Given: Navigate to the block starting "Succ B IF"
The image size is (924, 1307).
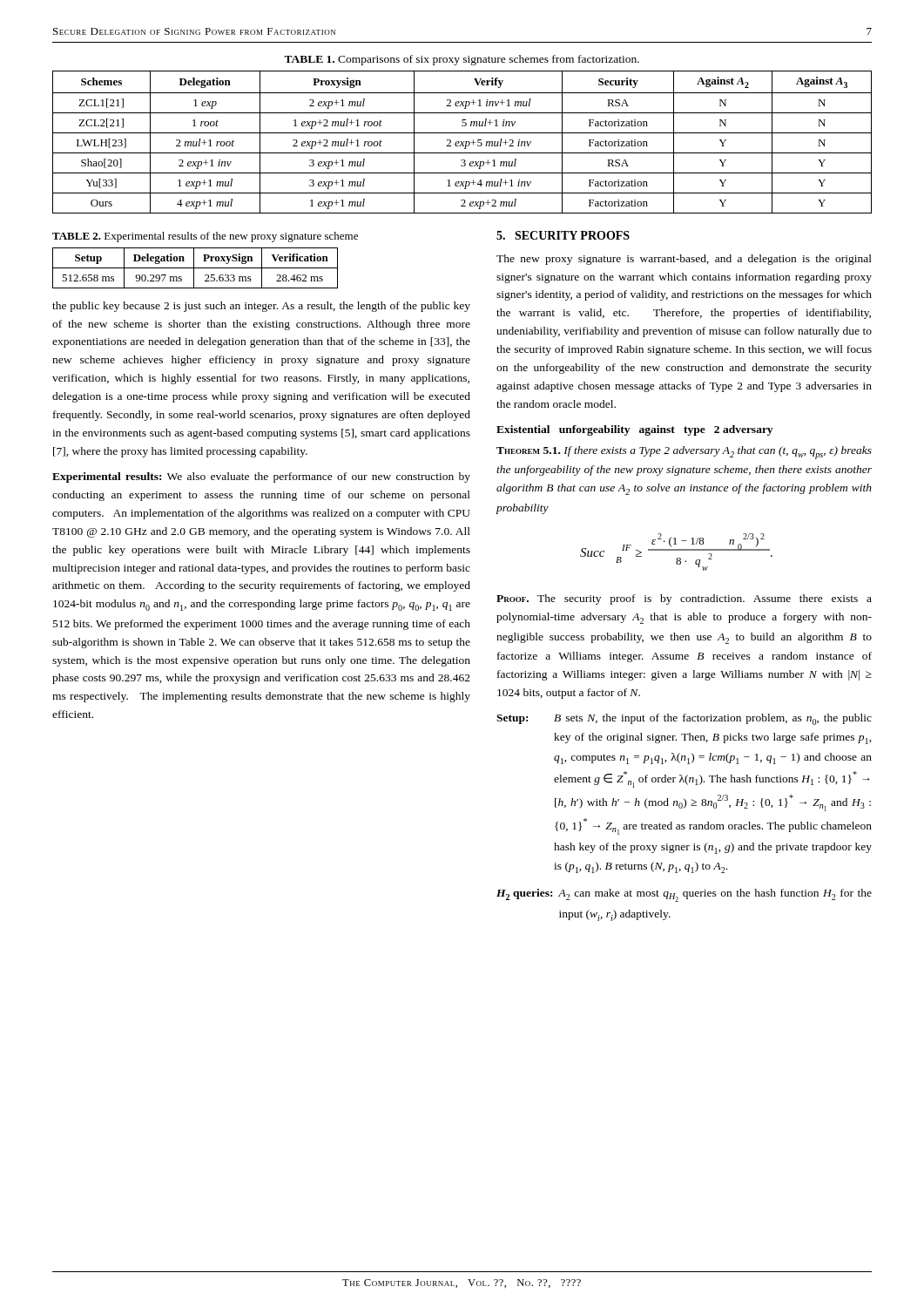Looking at the screenshot, I should point(684,552).
